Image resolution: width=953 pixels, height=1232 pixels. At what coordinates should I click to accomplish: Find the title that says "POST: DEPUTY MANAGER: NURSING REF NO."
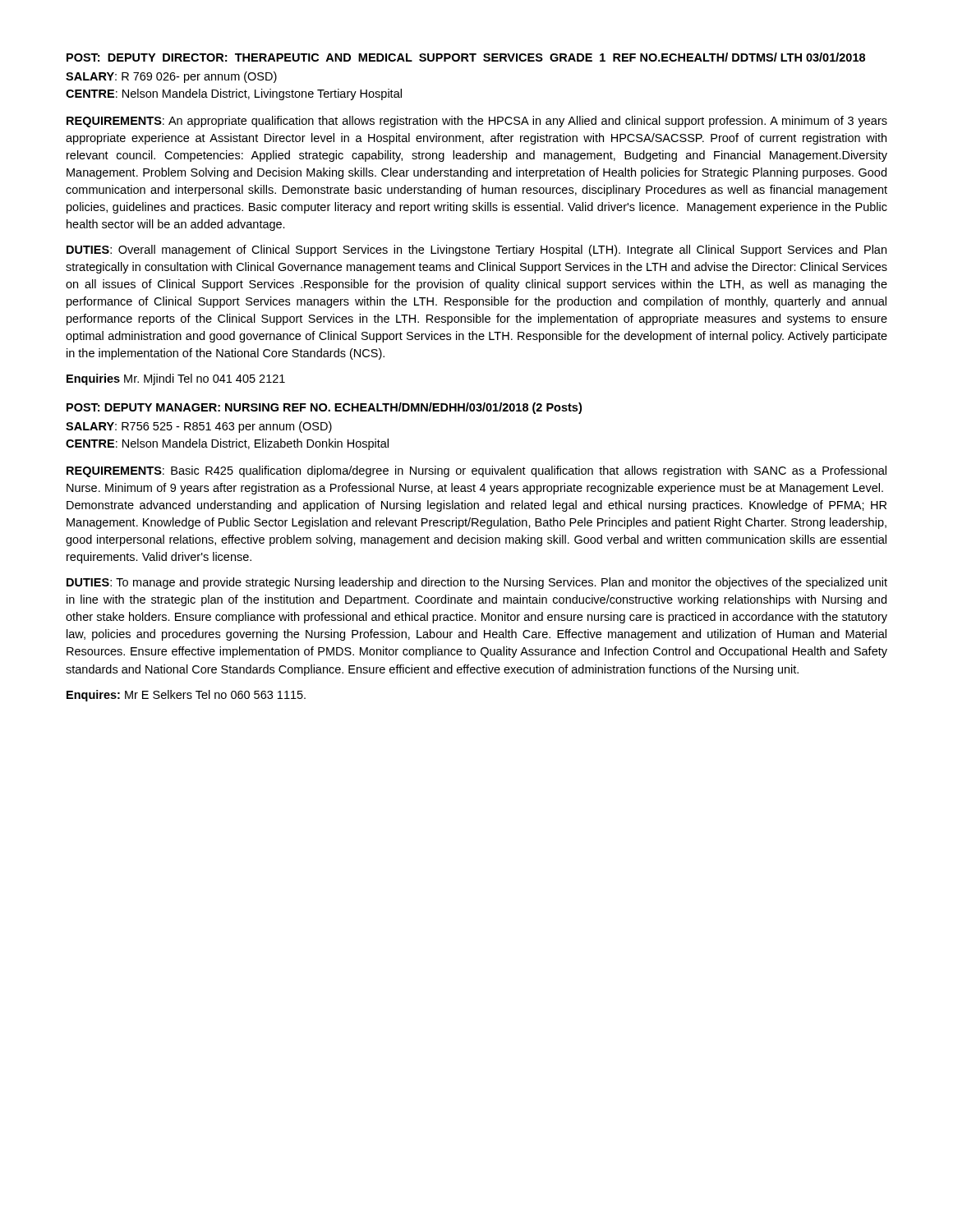point(324,408)
